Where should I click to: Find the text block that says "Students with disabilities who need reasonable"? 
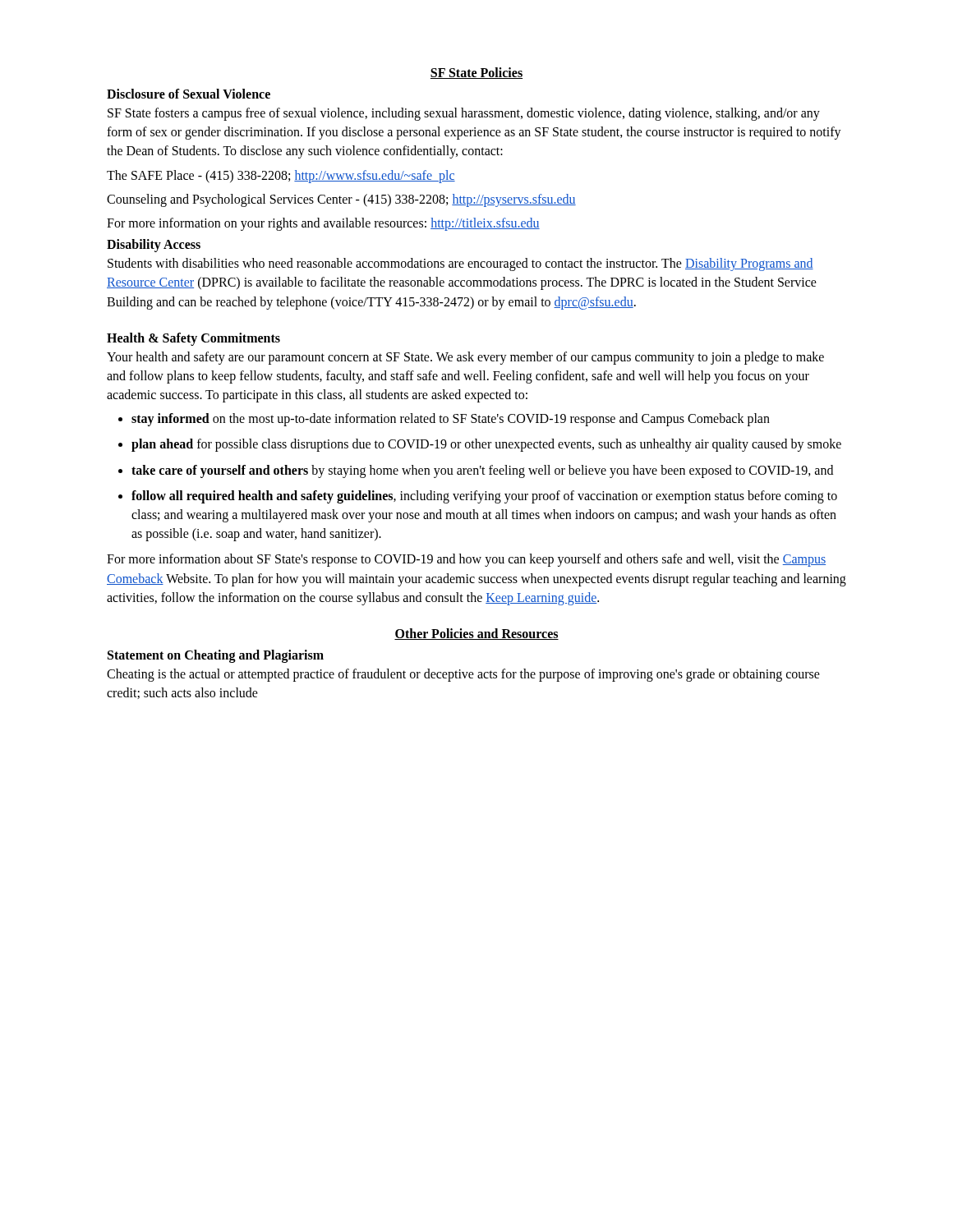pos(462,282)
